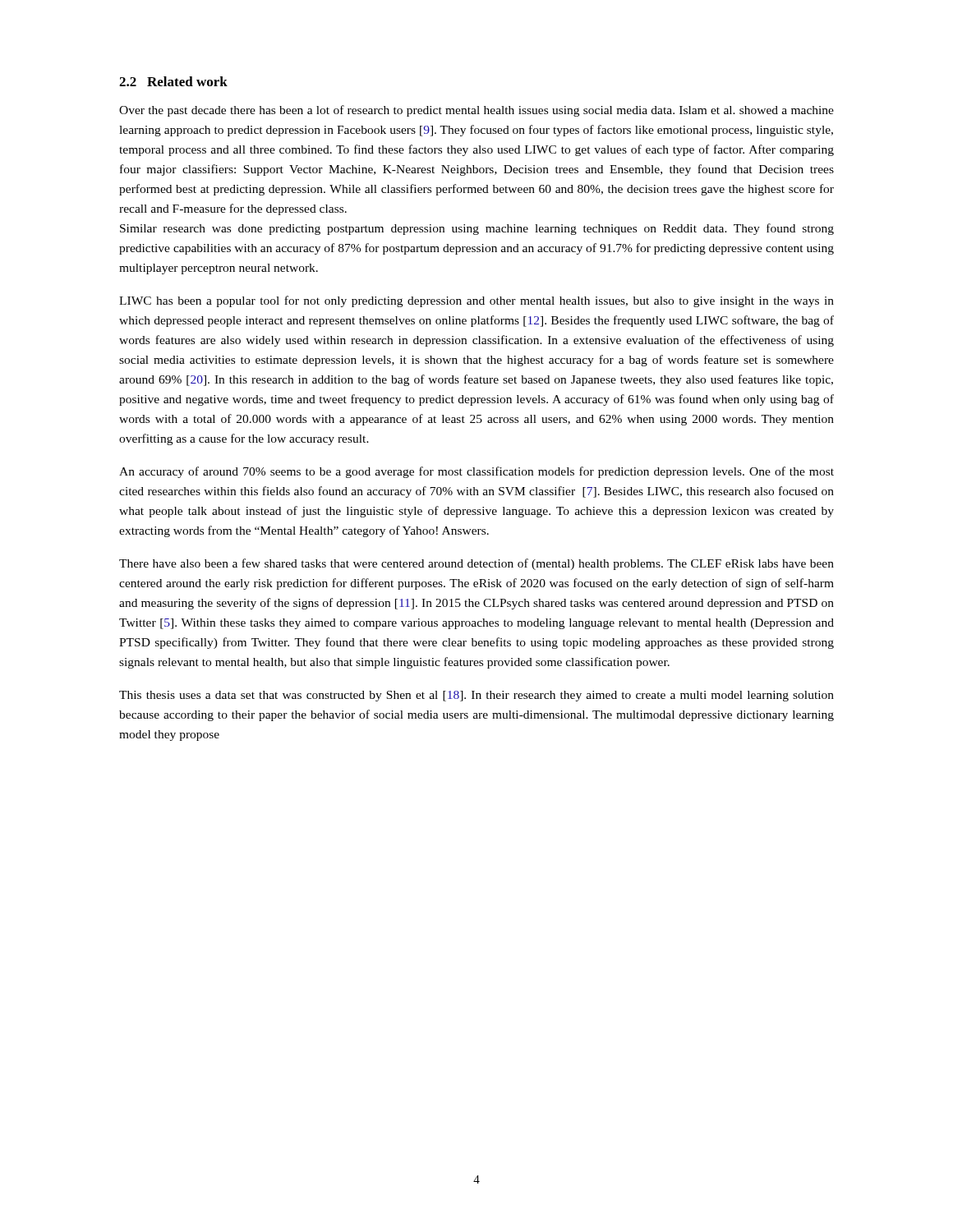This screenshot has width=953, height=1232.
Task: Select the element starting "There have also been a few shared tasks"
Action: (x=476, y=613)
